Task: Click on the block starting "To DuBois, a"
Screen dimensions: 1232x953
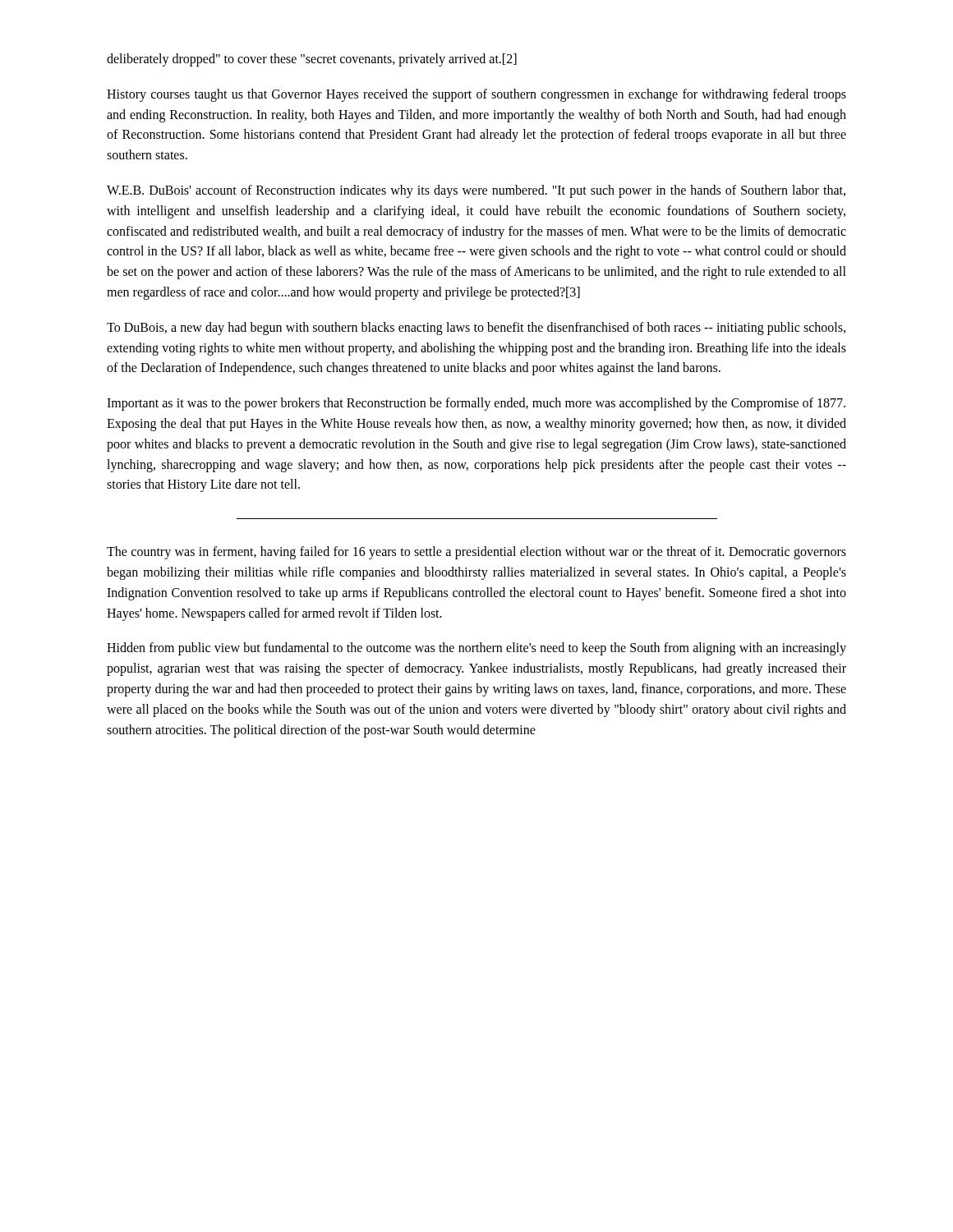Action: click(476, 347)
